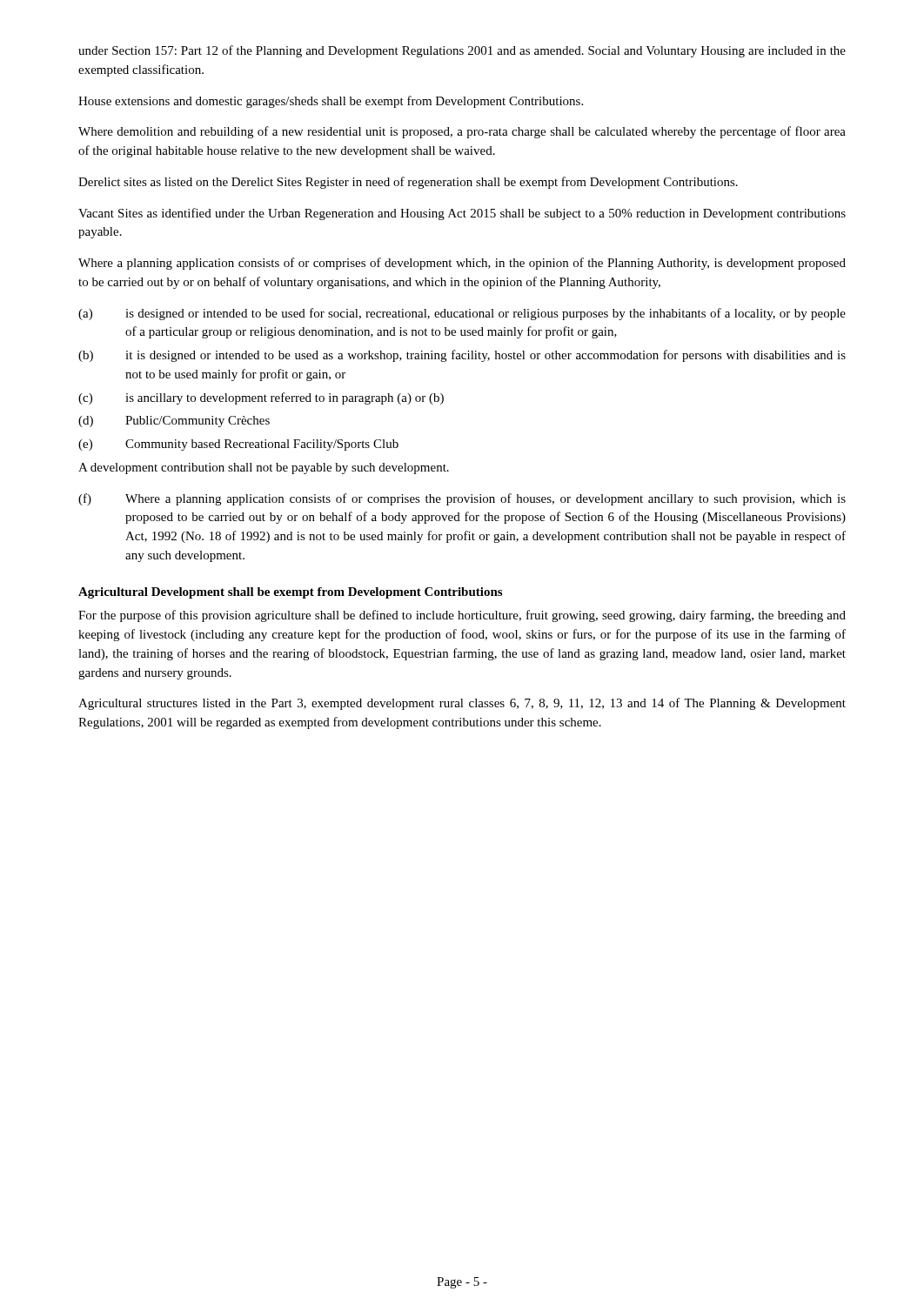Navigate to the region starting "House extensions and domestic garages/sheds shall"

click(x=462, y=101)
